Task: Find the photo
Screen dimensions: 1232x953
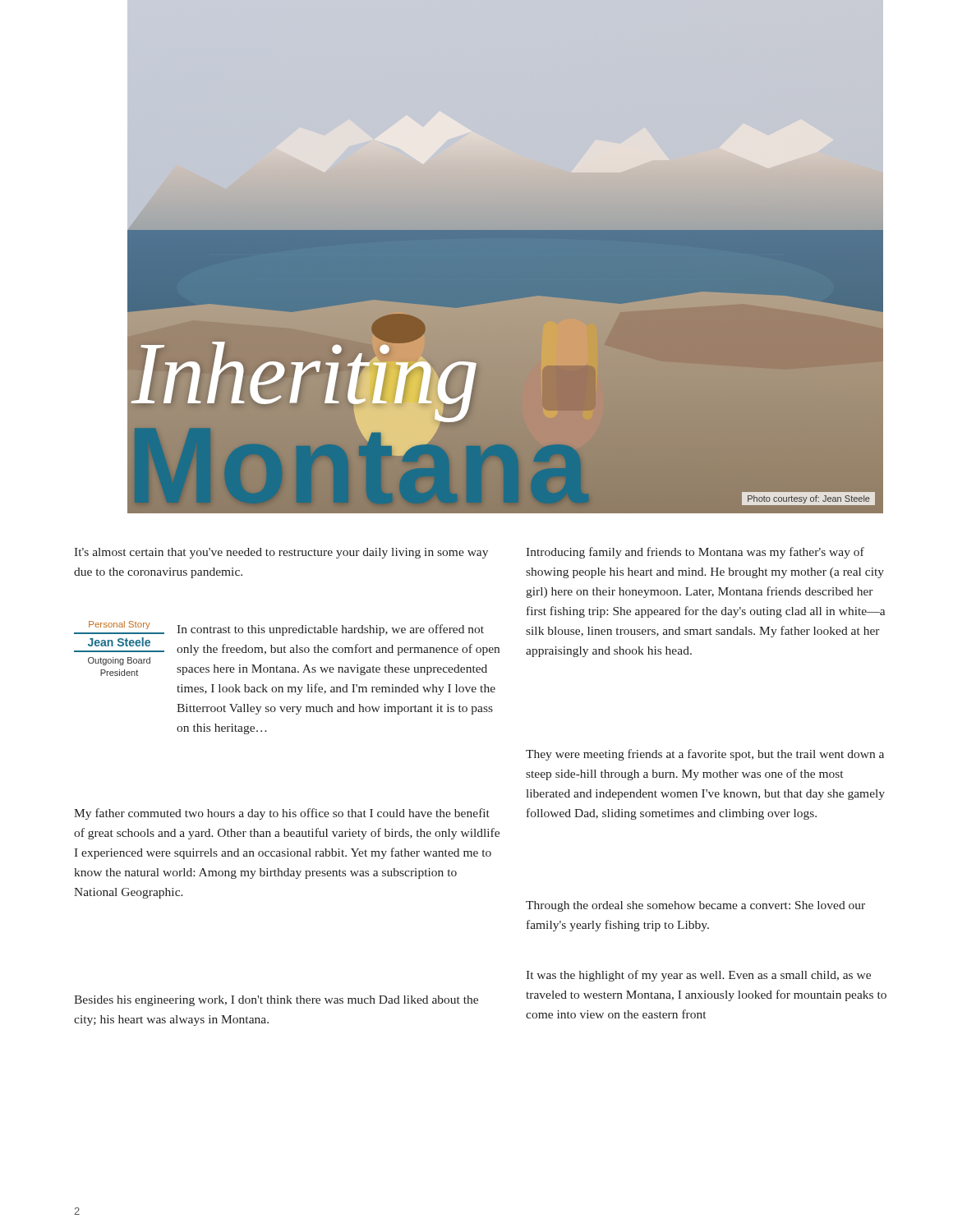Action: [505, 257]
